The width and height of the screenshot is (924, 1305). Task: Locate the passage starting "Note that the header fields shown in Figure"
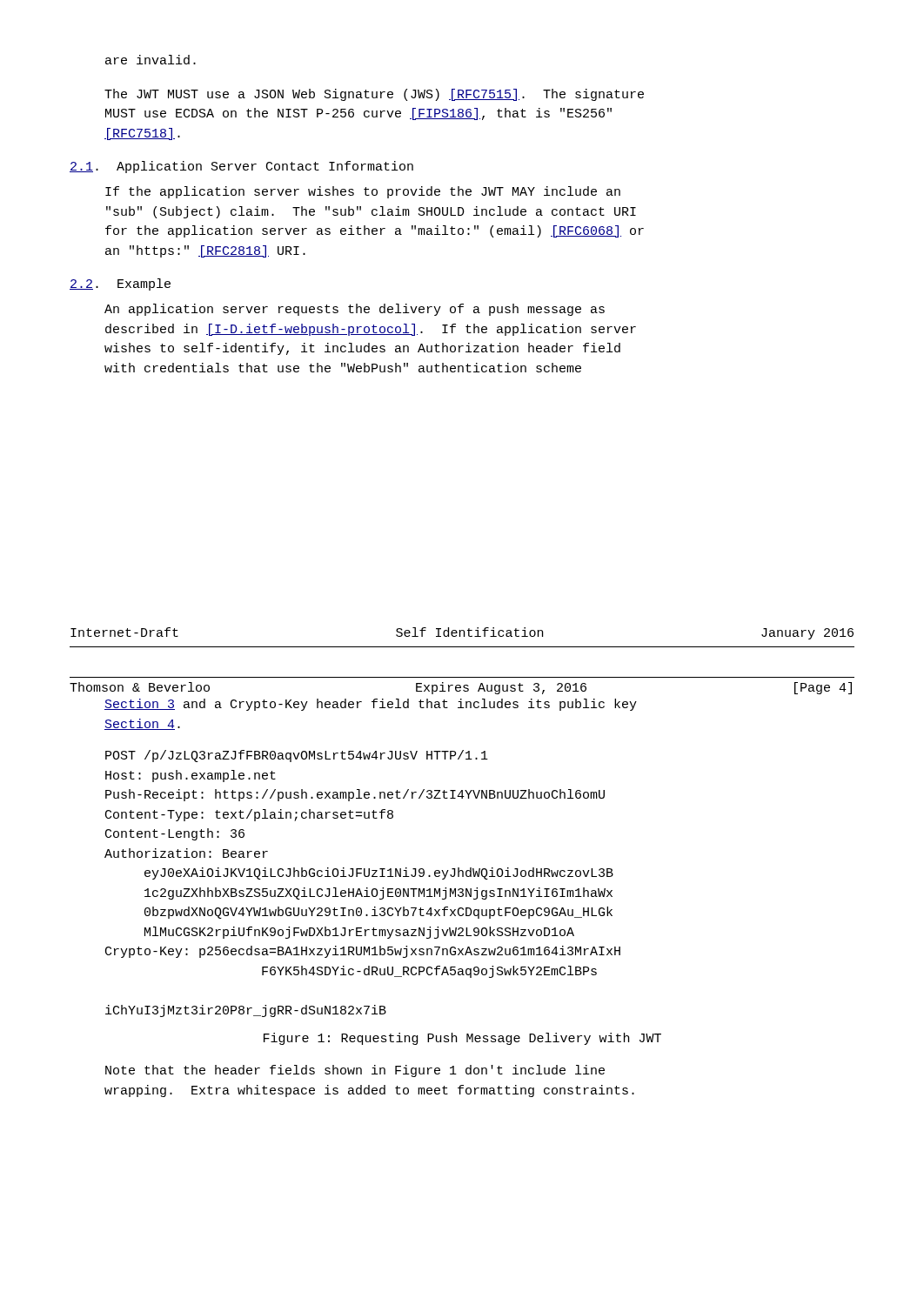[371, 1081]
